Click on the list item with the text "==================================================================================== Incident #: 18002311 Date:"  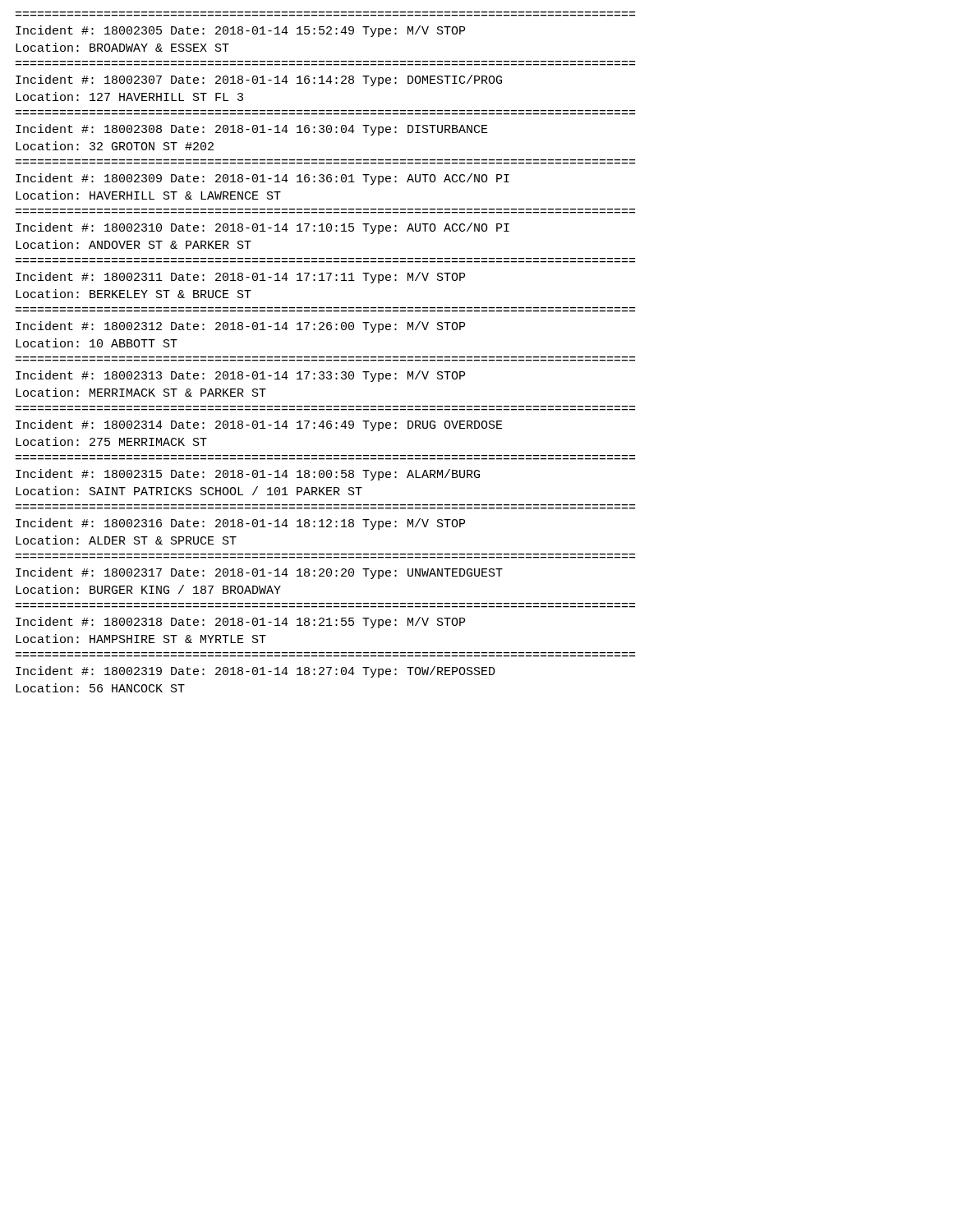point(240,278)
